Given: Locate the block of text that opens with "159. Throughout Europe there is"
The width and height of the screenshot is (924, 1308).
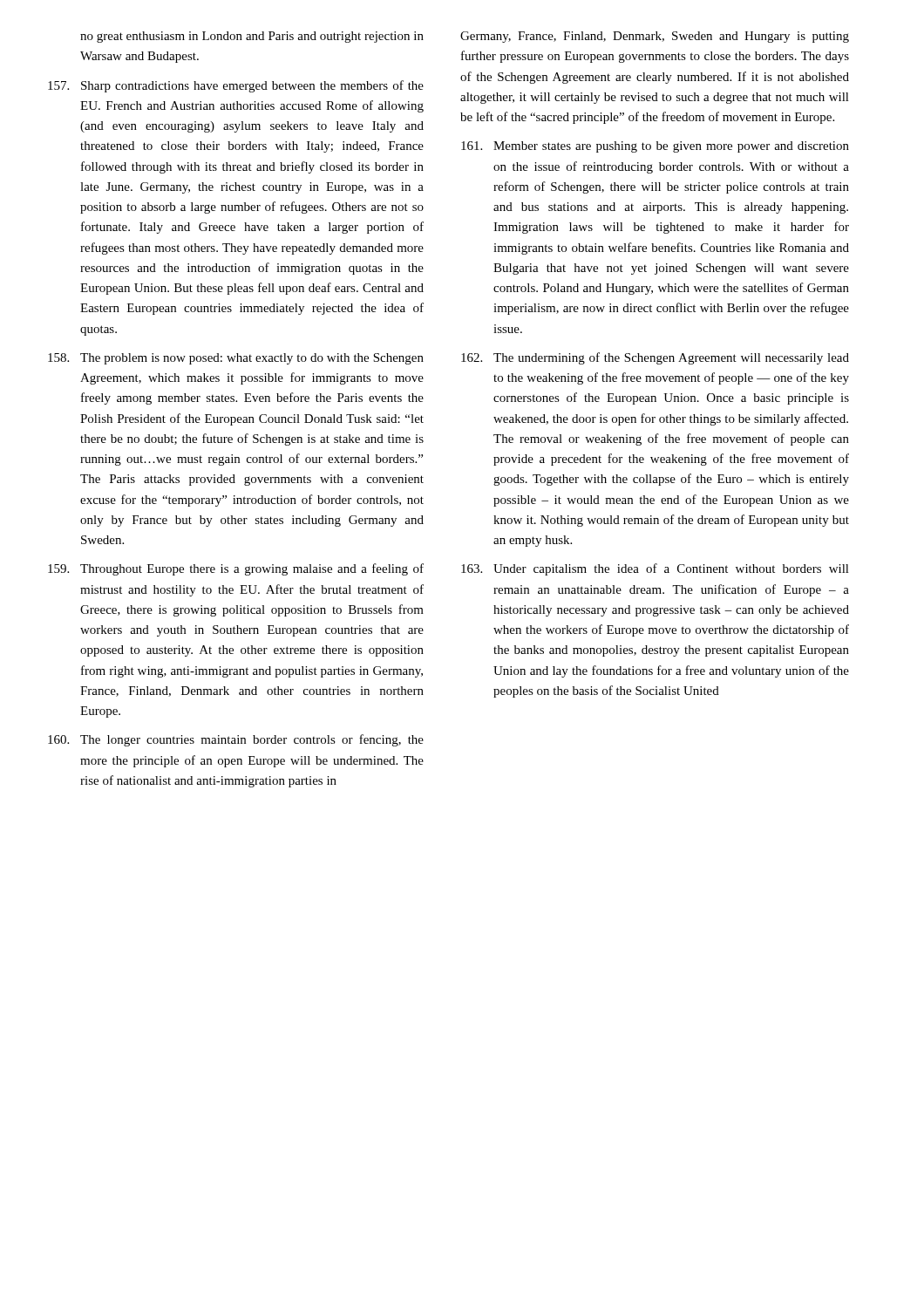Looking at the screenshot, I should (235, 640).
